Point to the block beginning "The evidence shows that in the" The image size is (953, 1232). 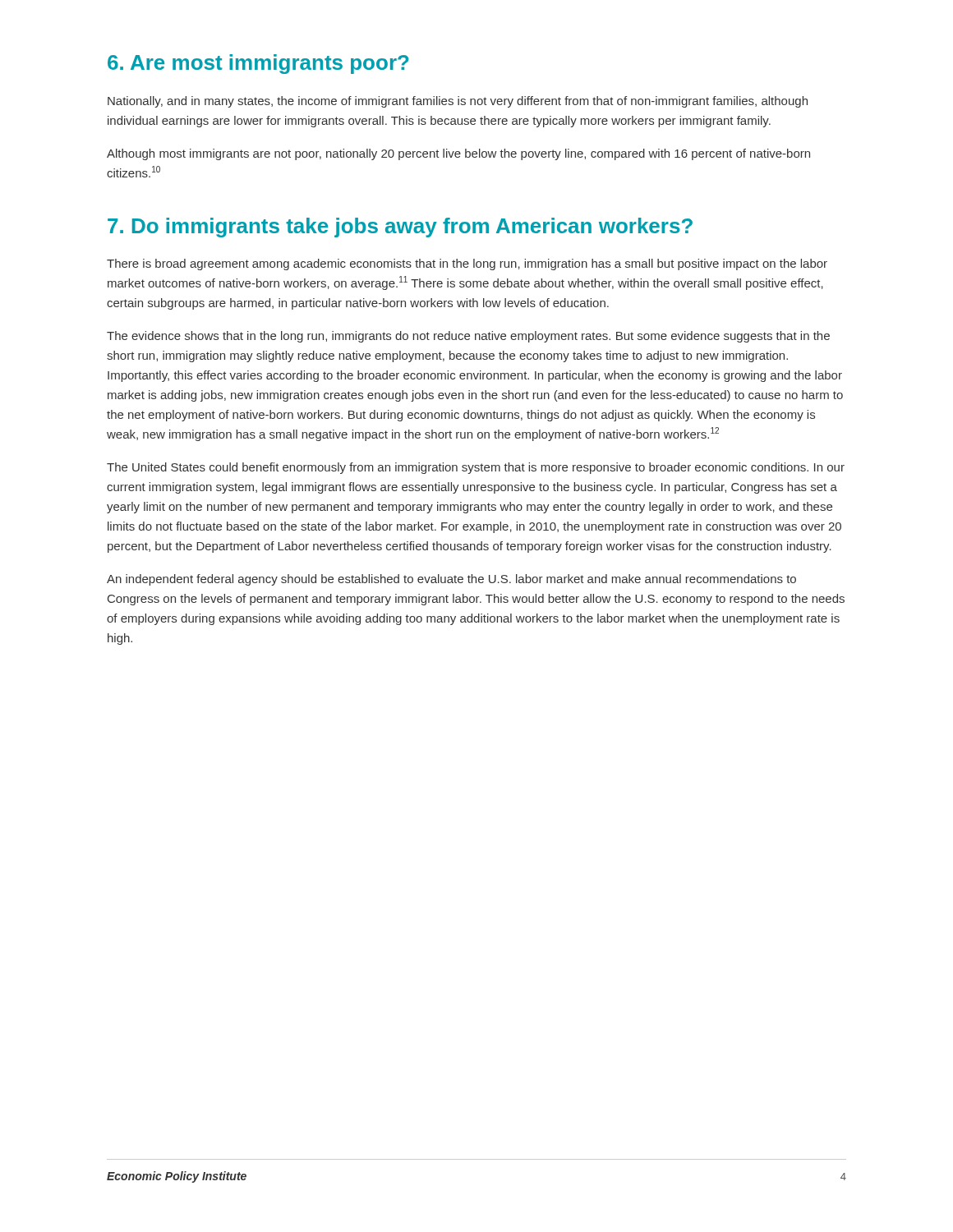476,385
